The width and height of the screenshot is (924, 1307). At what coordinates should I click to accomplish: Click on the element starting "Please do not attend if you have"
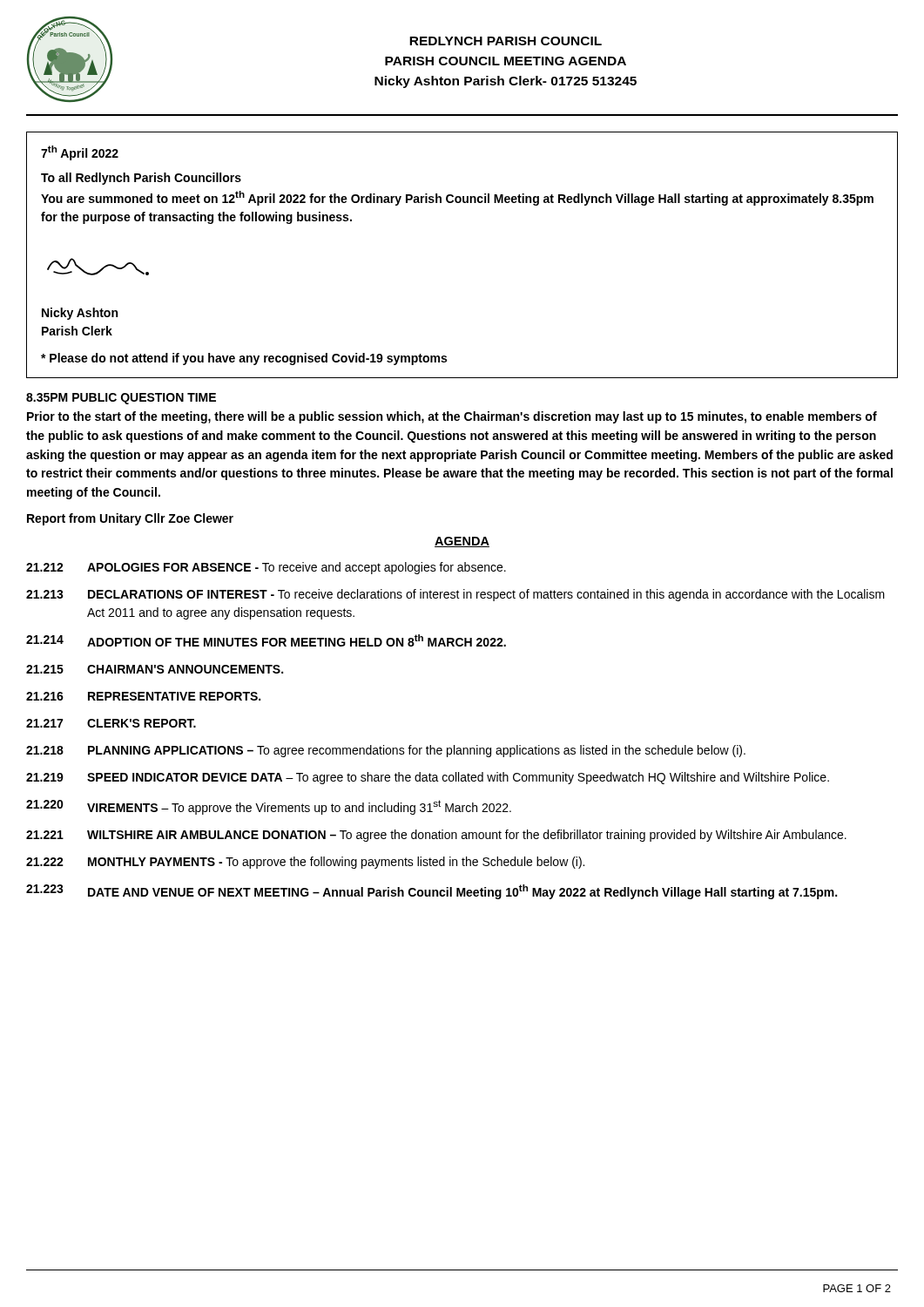pos(244,358)
